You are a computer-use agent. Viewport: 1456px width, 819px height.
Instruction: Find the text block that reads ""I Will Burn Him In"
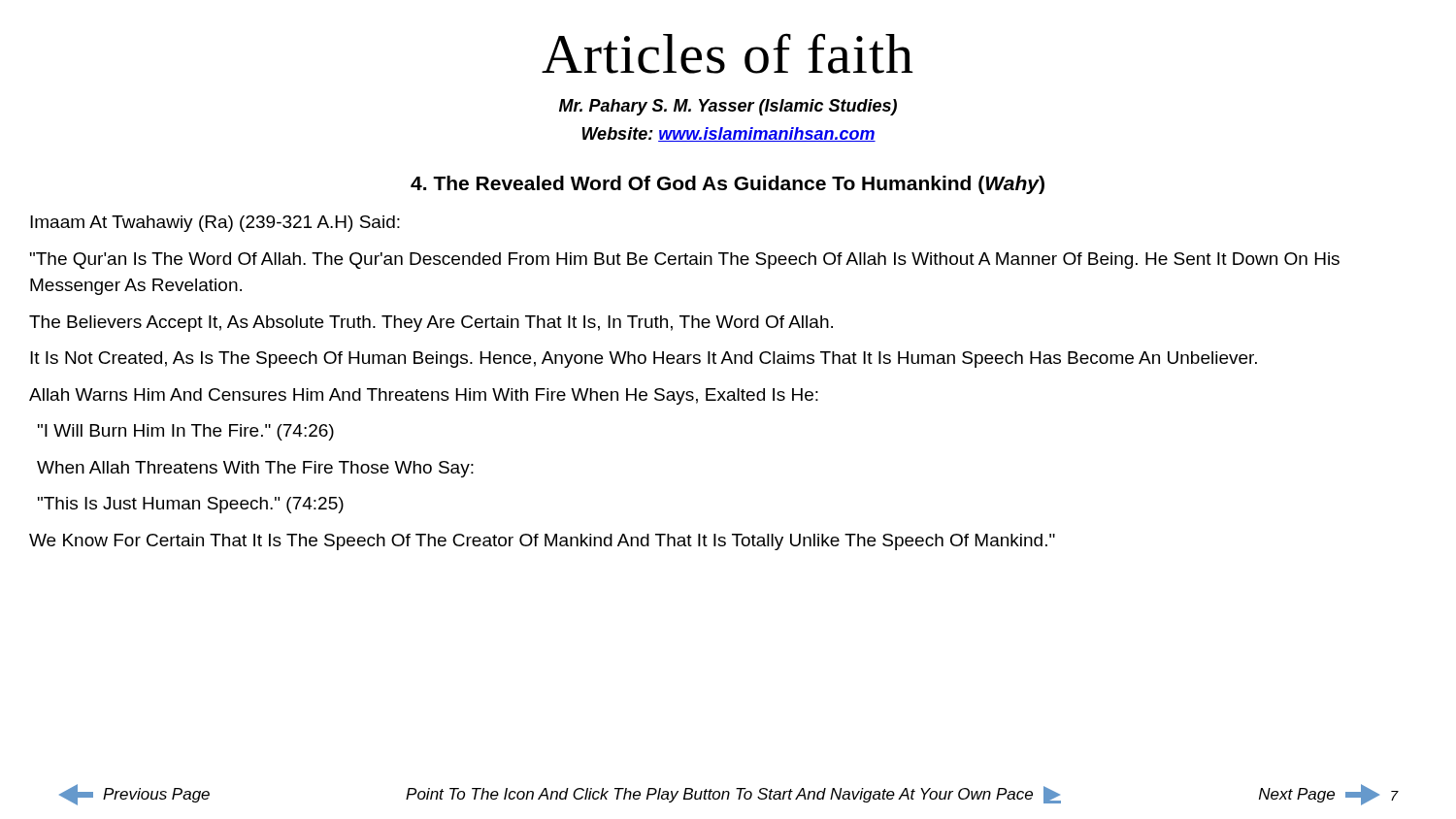tap(186, 431)
